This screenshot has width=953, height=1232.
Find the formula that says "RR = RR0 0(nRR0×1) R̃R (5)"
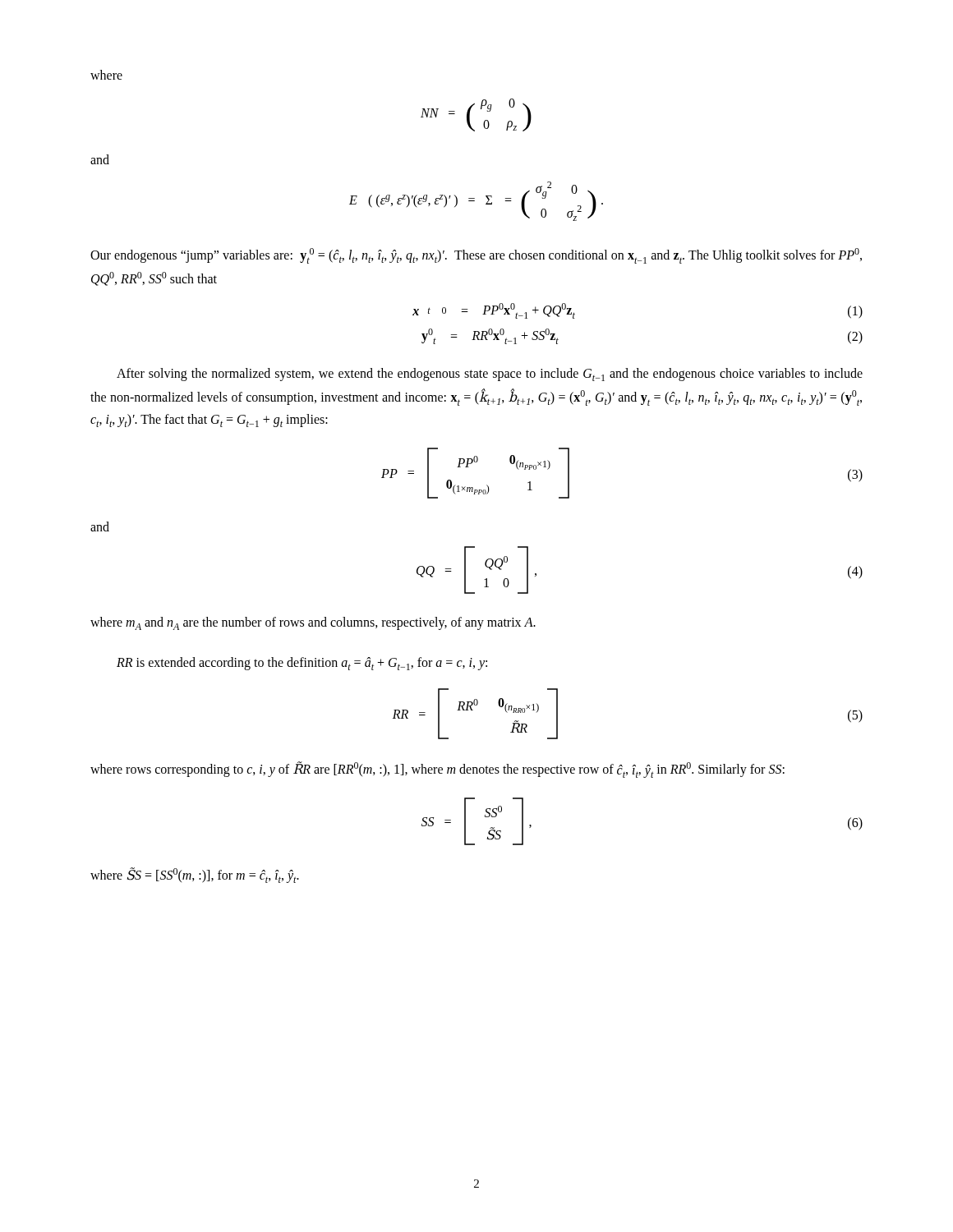[439, 713]
